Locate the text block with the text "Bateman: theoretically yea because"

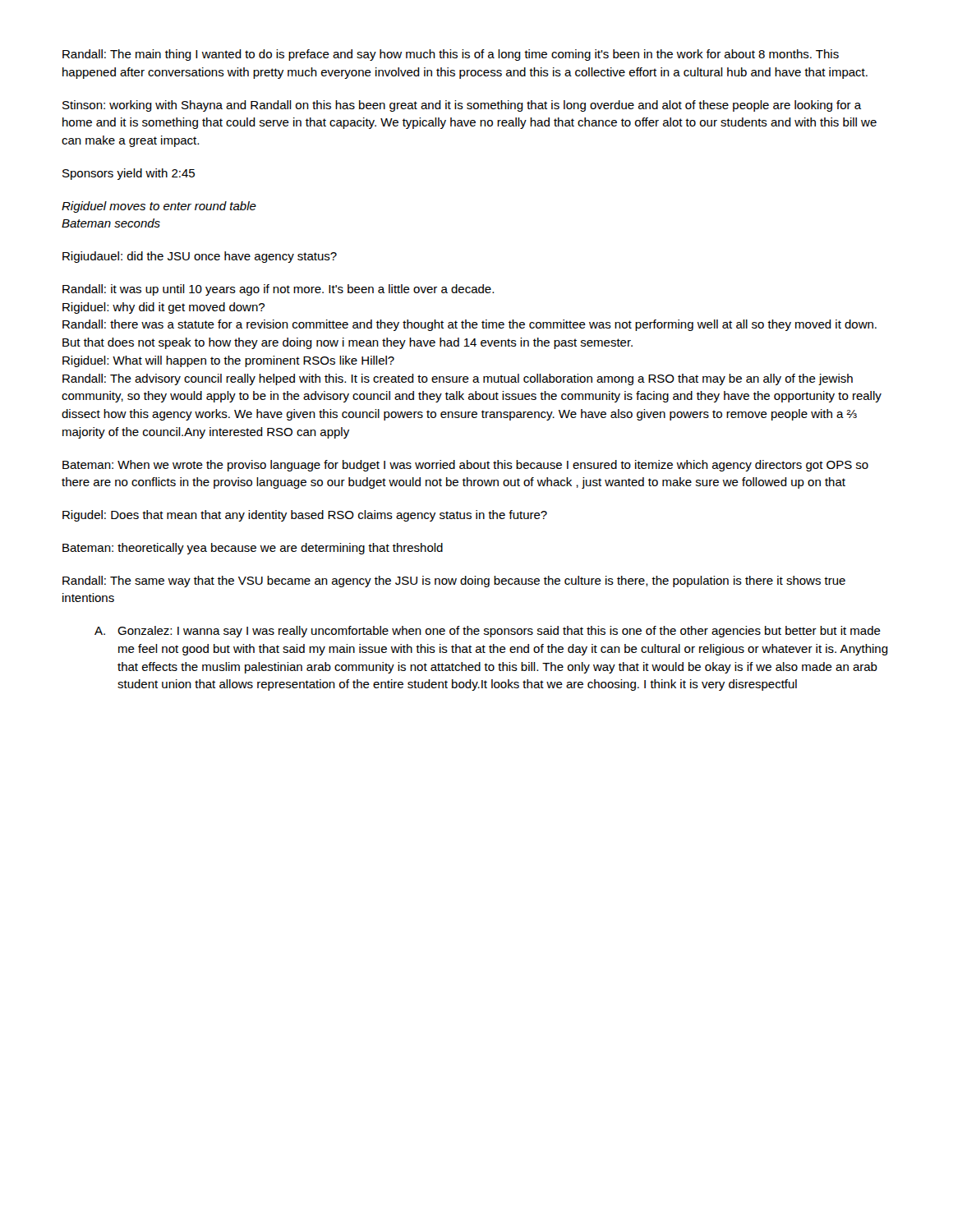point(252,547)
